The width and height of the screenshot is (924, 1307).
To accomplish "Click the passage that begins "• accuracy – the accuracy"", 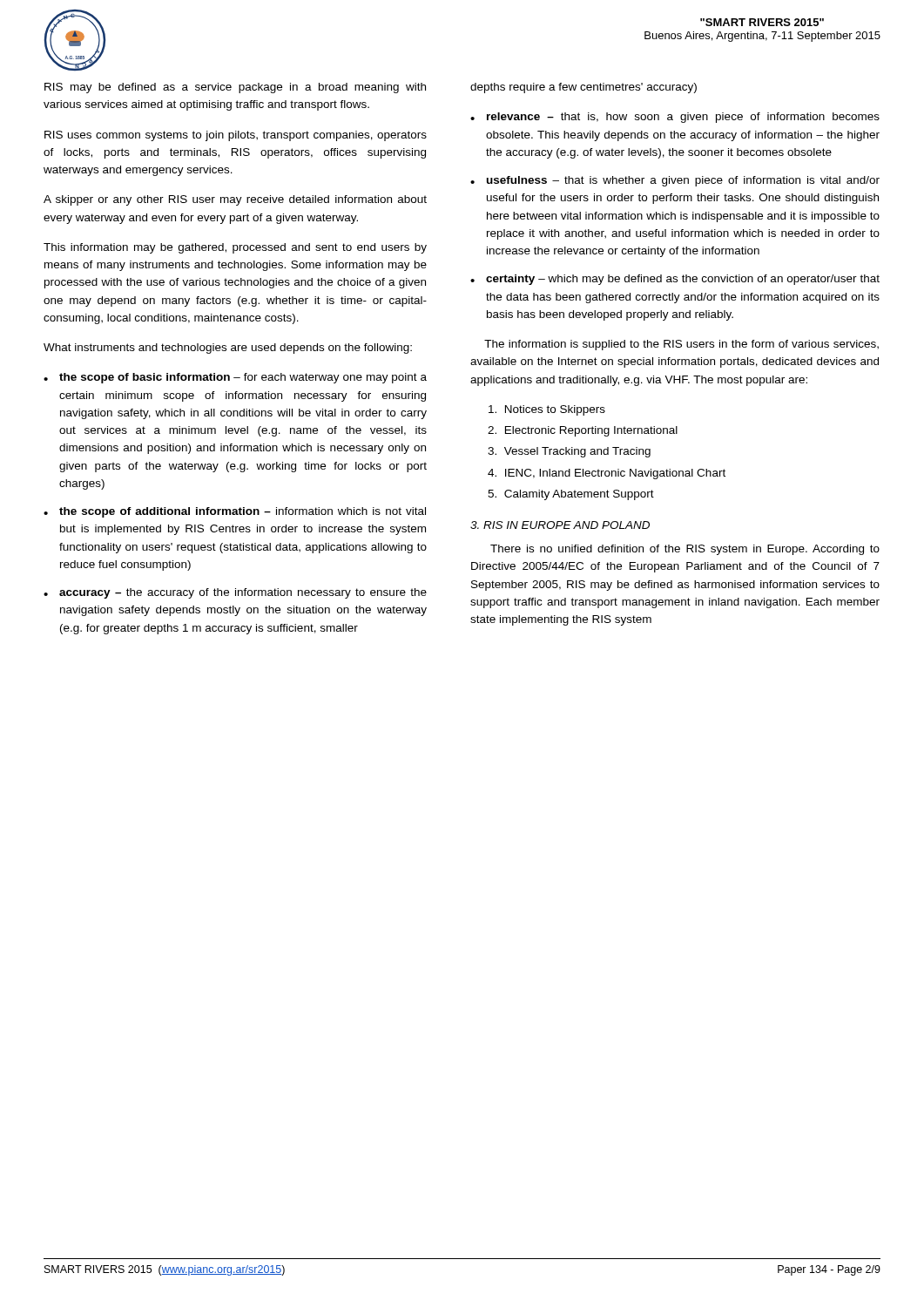I will tap(235, 610).
